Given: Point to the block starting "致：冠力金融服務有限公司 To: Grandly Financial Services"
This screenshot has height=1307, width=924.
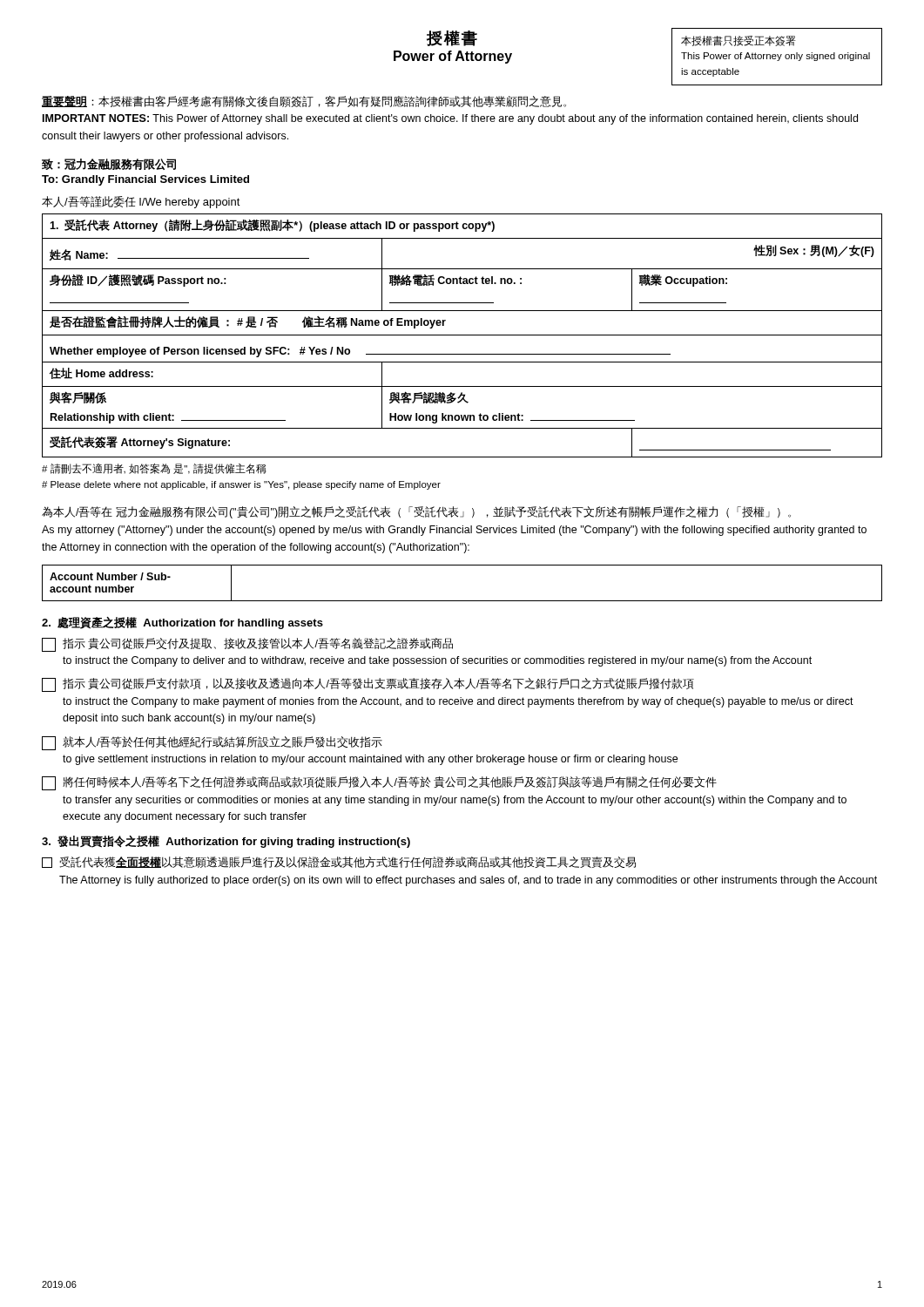Looking at the screenshot, I should pyautogui.click(x=146, y=172).
